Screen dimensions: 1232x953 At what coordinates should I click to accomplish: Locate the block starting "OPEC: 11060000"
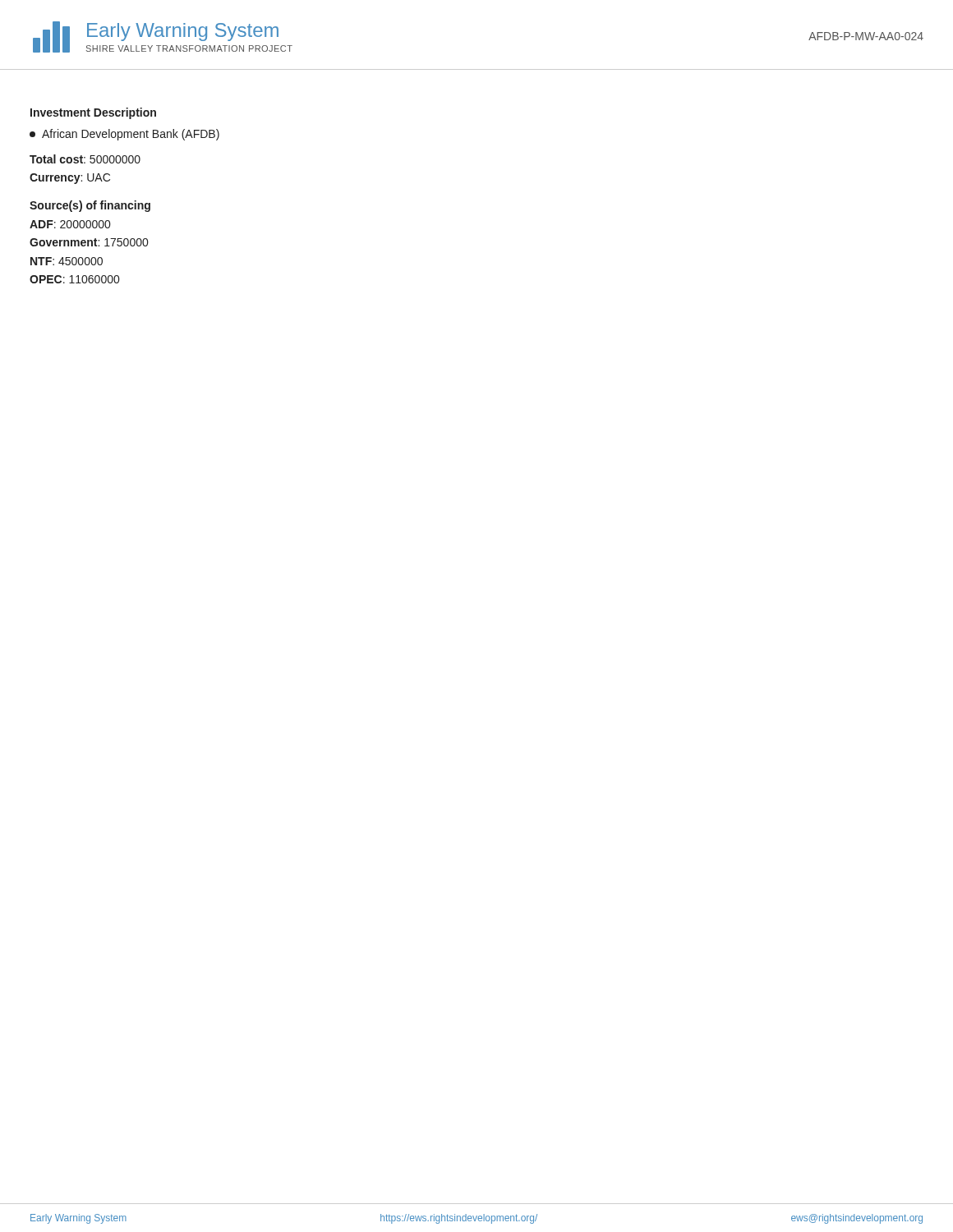[x=75, y=279]
